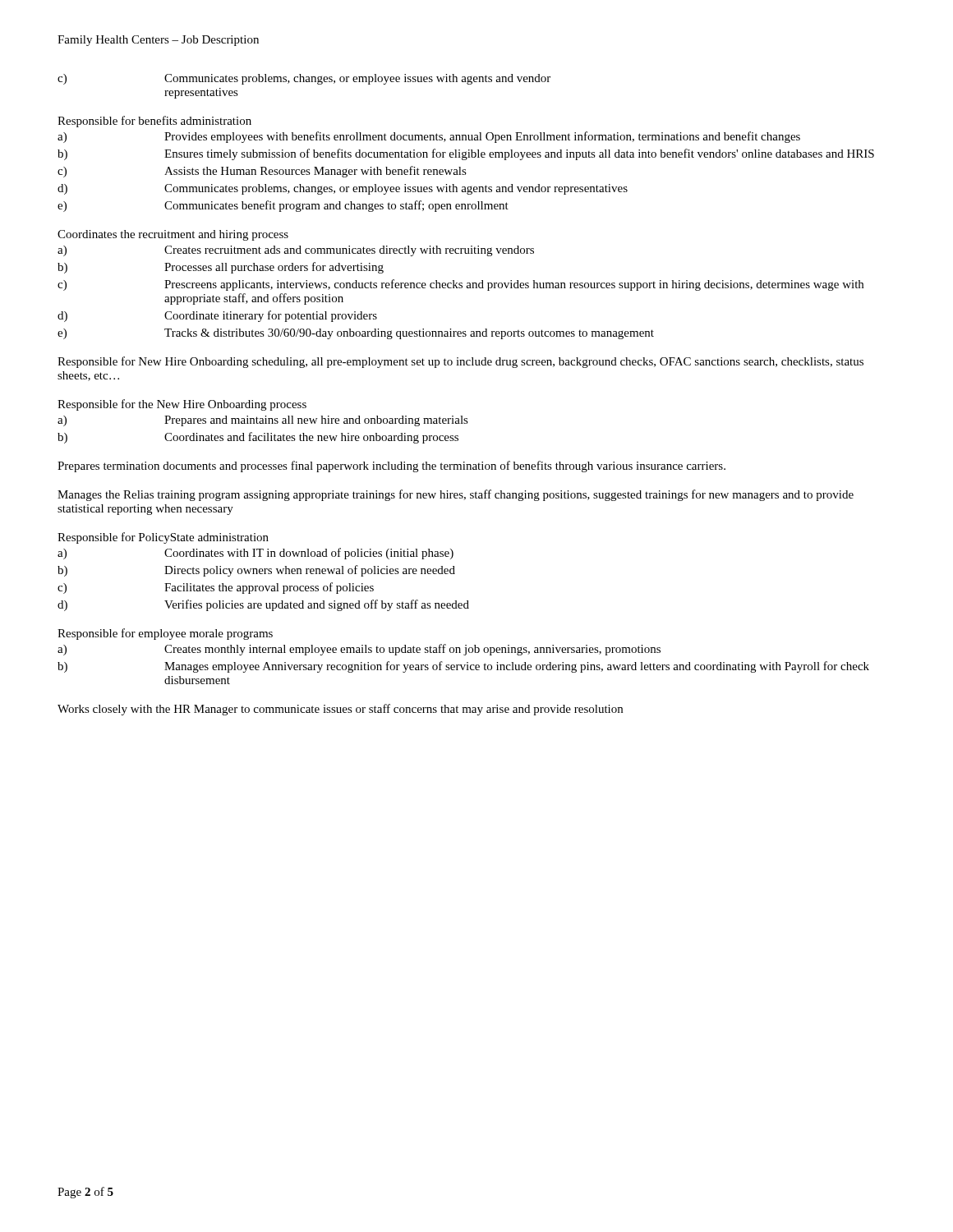Click on the element starting "b) Ensures timely submission of benefits"
The width and height of the screenshot is (953, 1232).
(476, 154)
